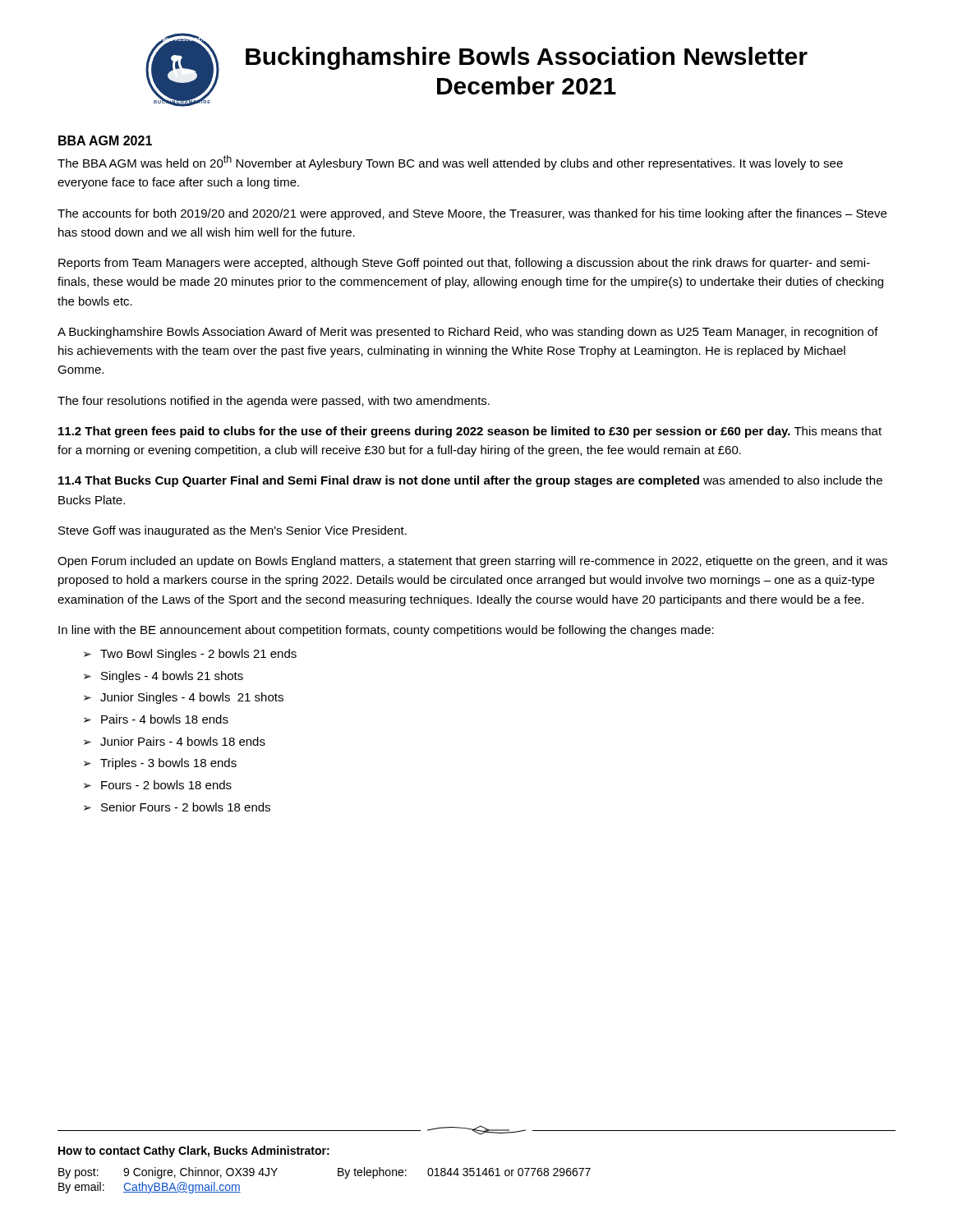Select the region starting "The four resolutions notified in the agenda"
This screenshot has width=953, height=1232.
274,400
